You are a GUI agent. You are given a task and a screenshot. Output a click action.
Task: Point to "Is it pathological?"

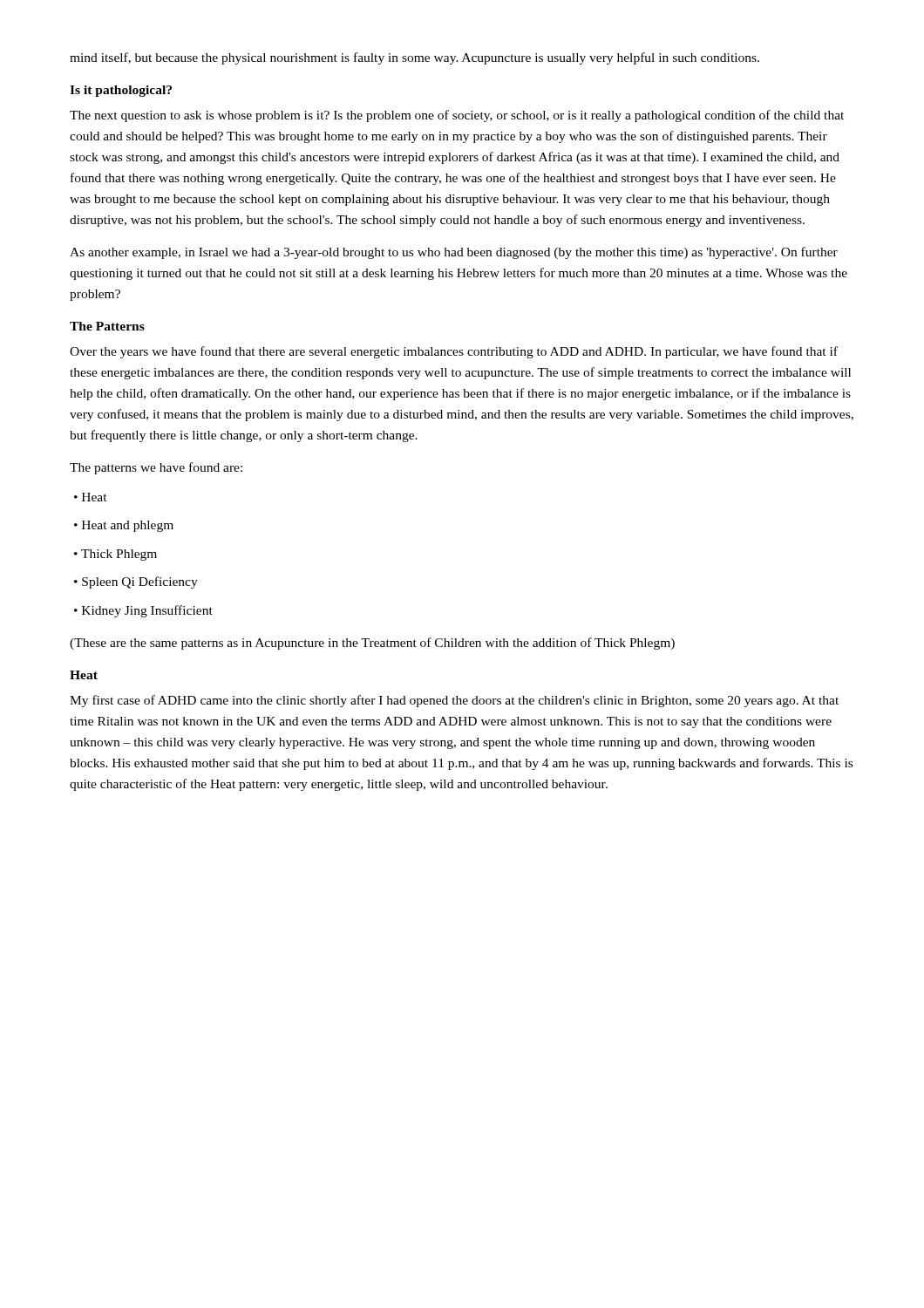121,90
